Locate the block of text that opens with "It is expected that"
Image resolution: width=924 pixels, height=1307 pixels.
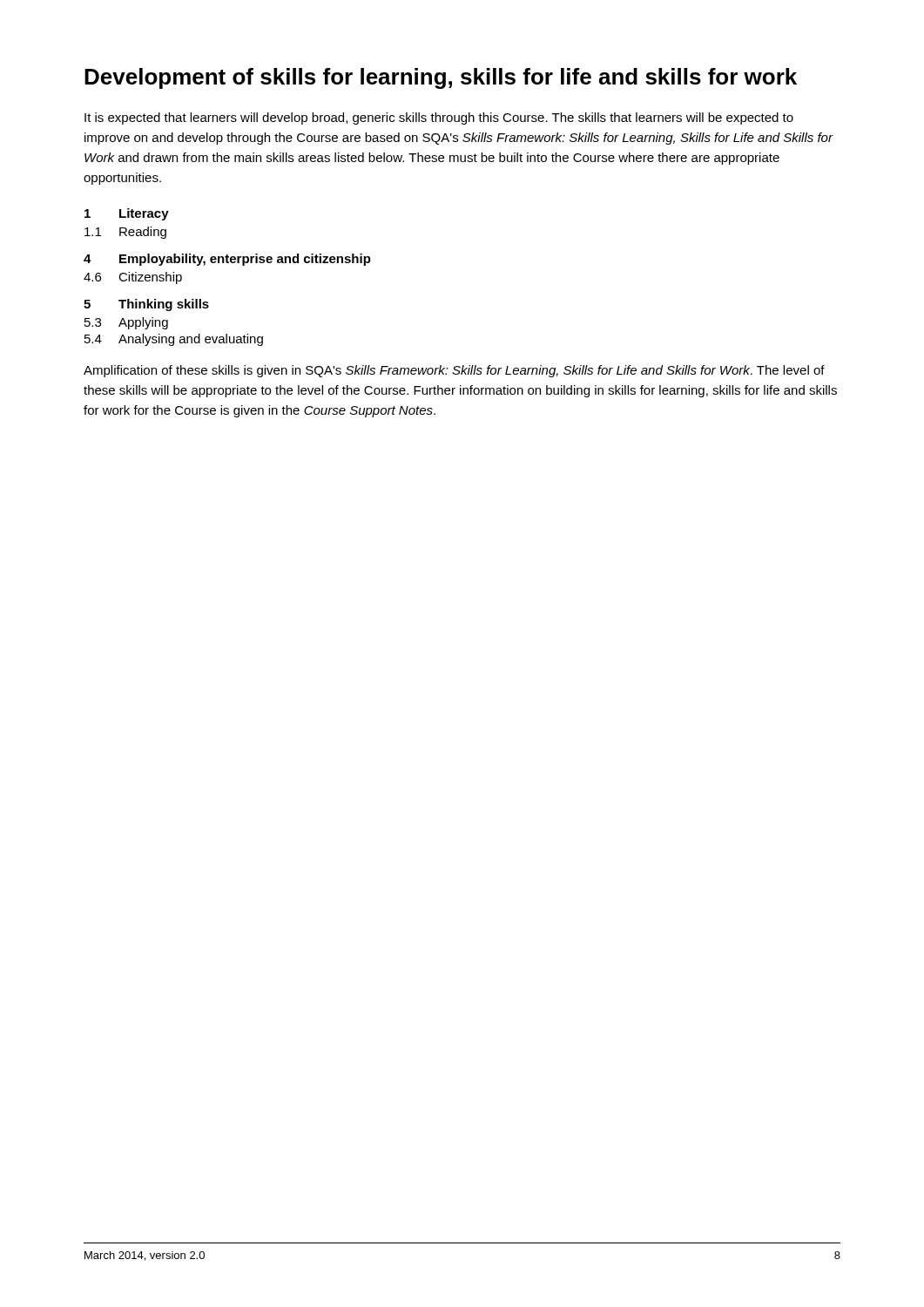(x=458, y=147)
